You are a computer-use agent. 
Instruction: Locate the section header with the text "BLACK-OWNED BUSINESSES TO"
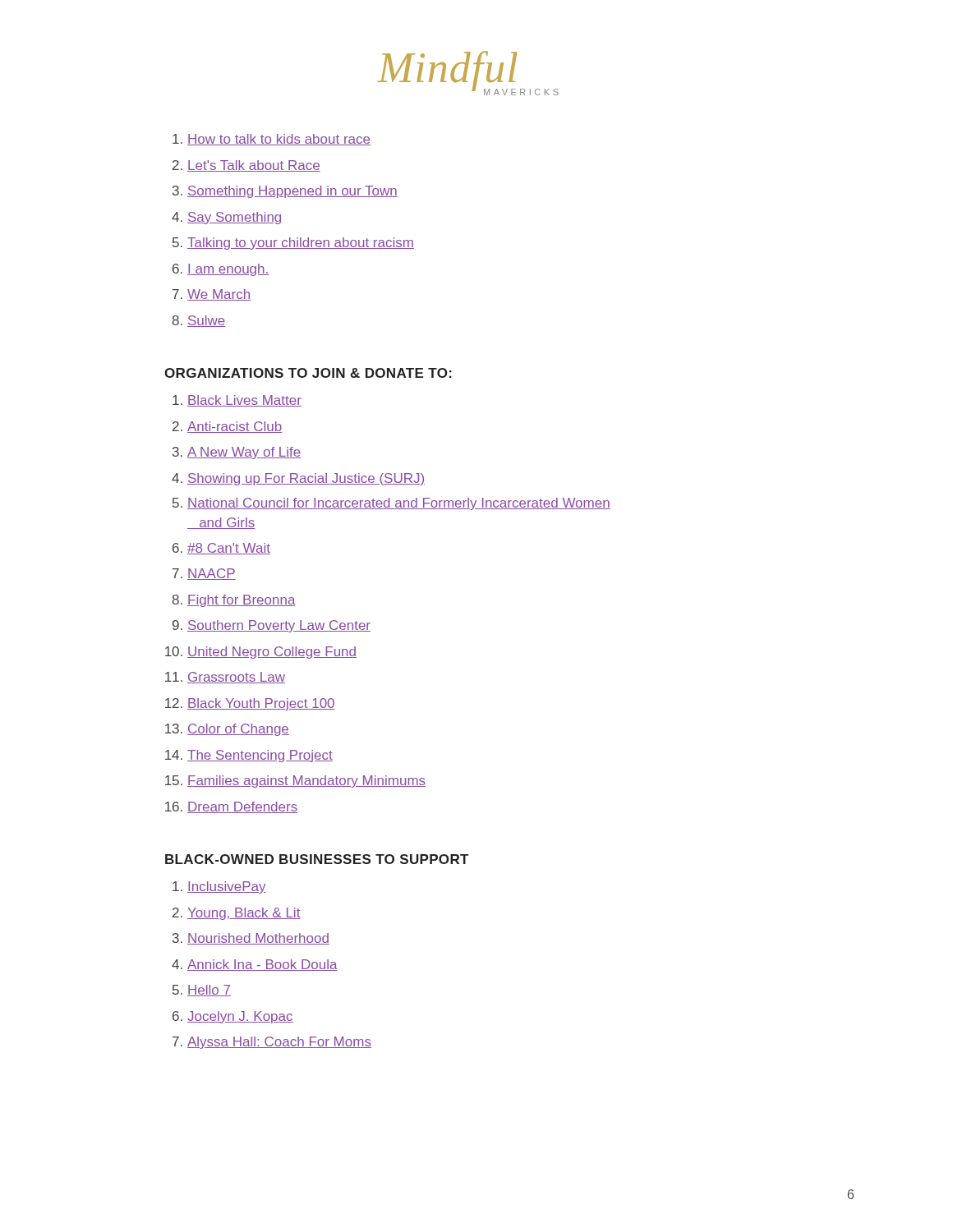coord(317,860)
